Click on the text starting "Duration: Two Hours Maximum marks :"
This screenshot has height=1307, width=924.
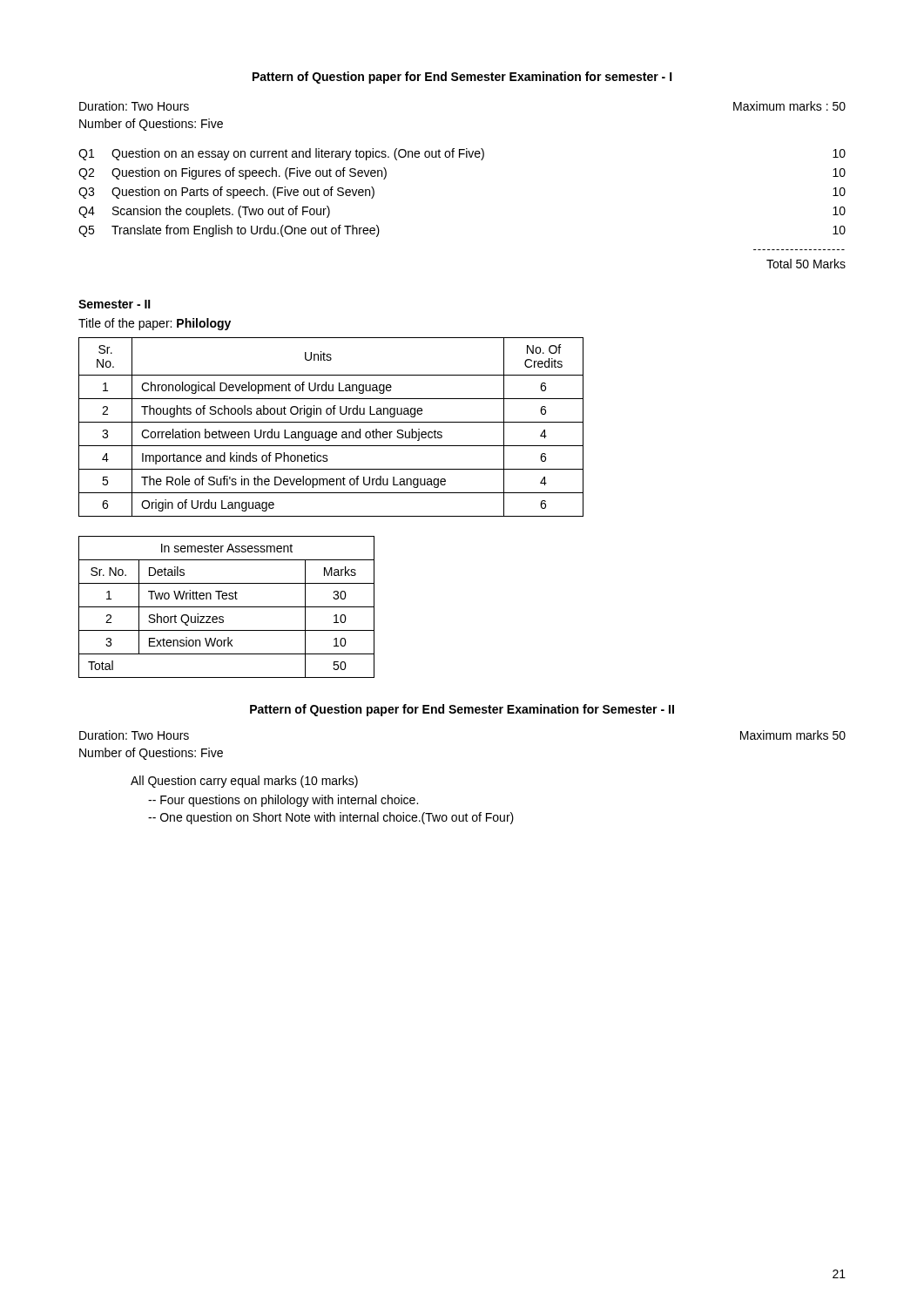tap(126, 105)
